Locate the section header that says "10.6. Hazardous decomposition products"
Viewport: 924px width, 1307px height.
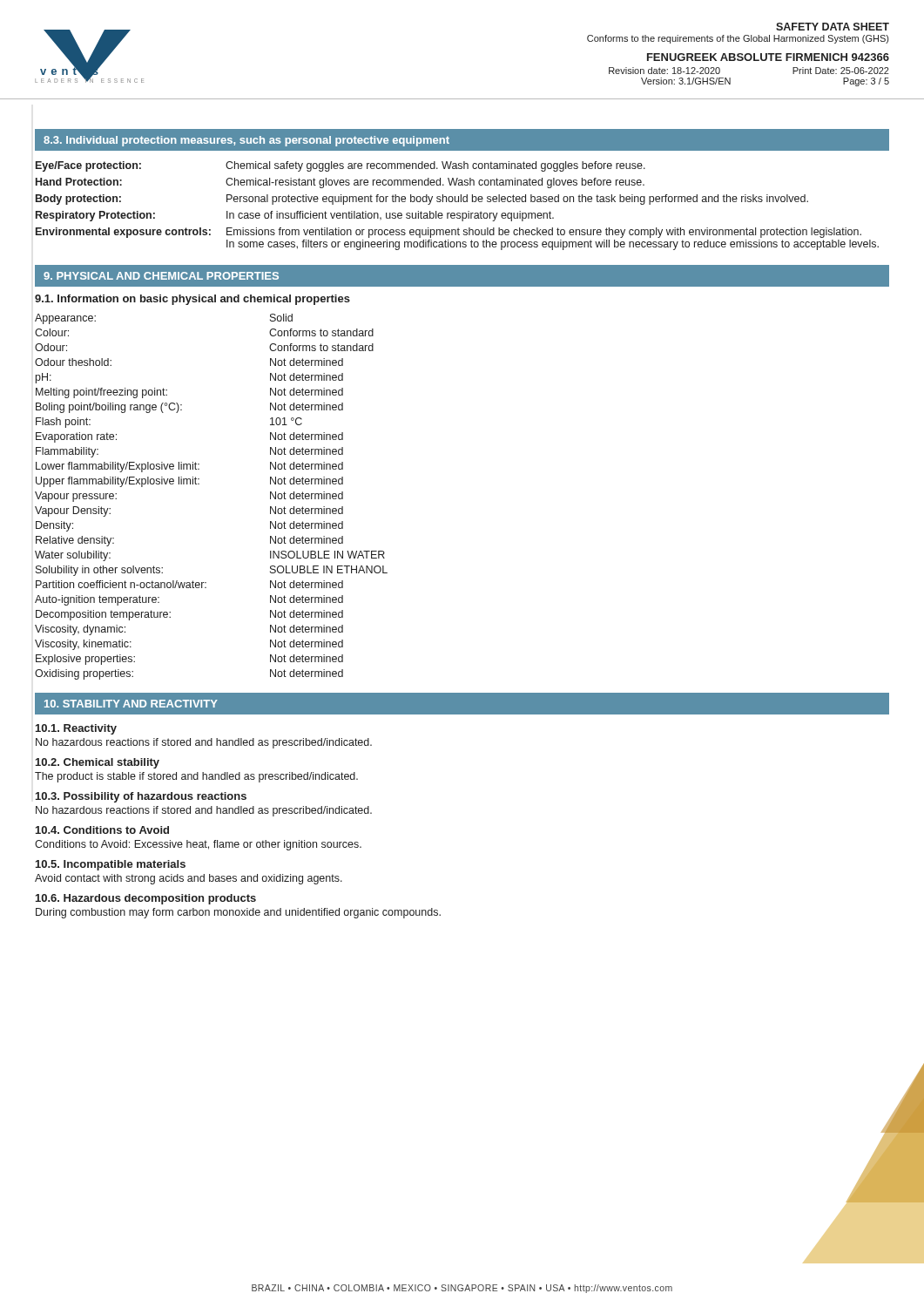point(146,898)
